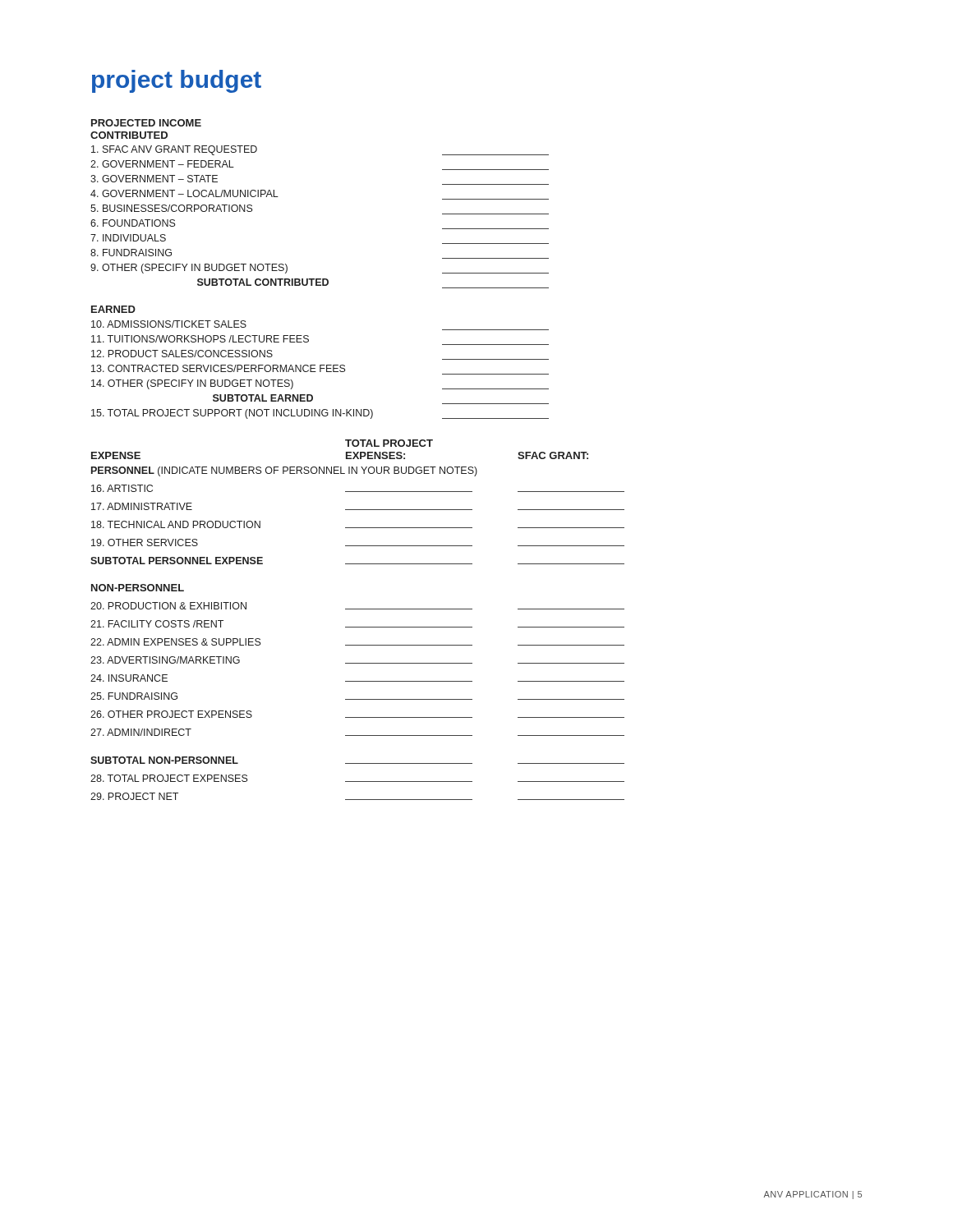The height and width of the screenshot is (1232, 953).
Task: Find "SUBTOTAL PERSONNEL EXPENSE" on this page
Action: 357,559
